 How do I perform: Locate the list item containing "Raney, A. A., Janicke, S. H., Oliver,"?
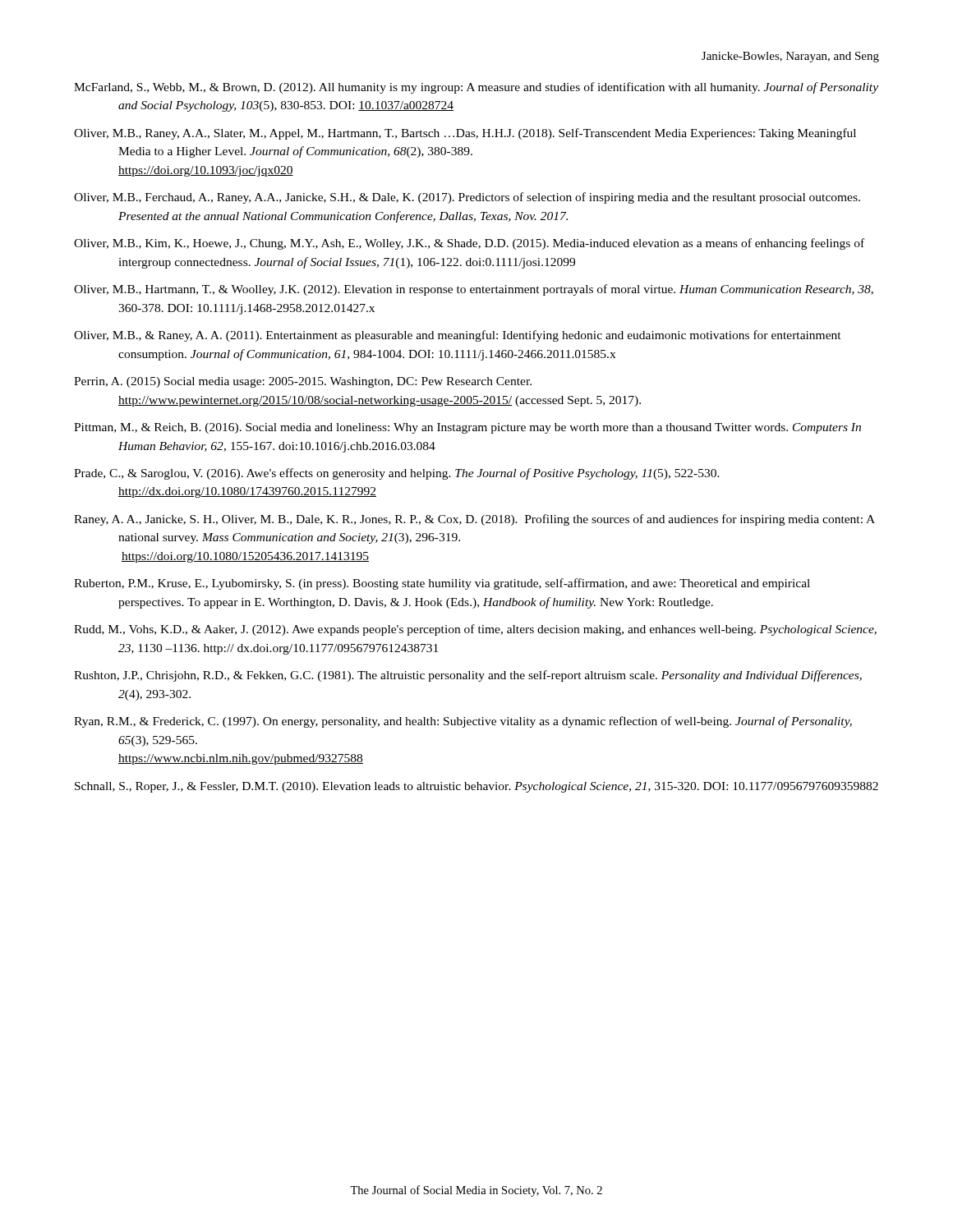[x=474, y=520]
